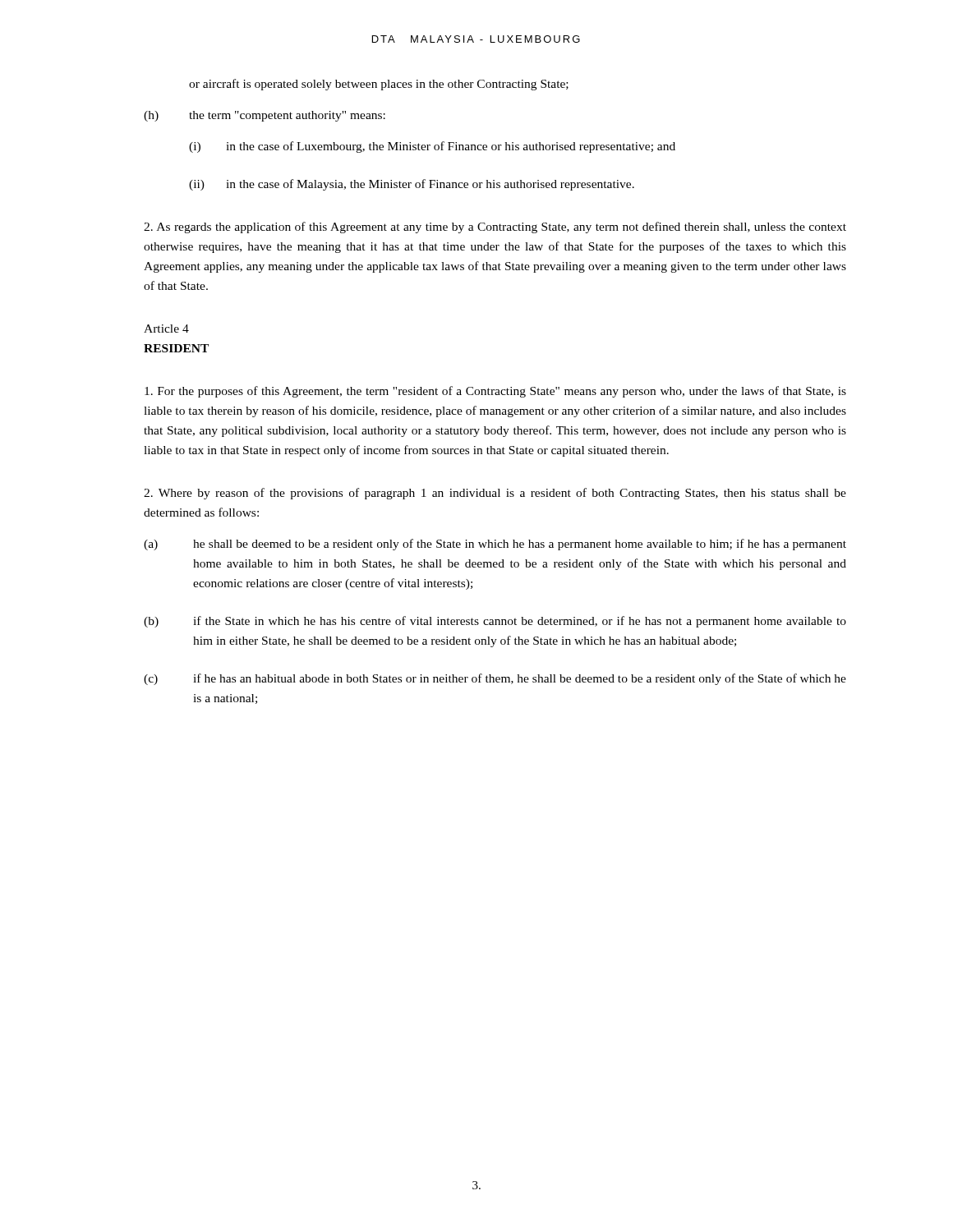
Task: Click the passage that begins "(c) if he"
Action: pos(495,689)
